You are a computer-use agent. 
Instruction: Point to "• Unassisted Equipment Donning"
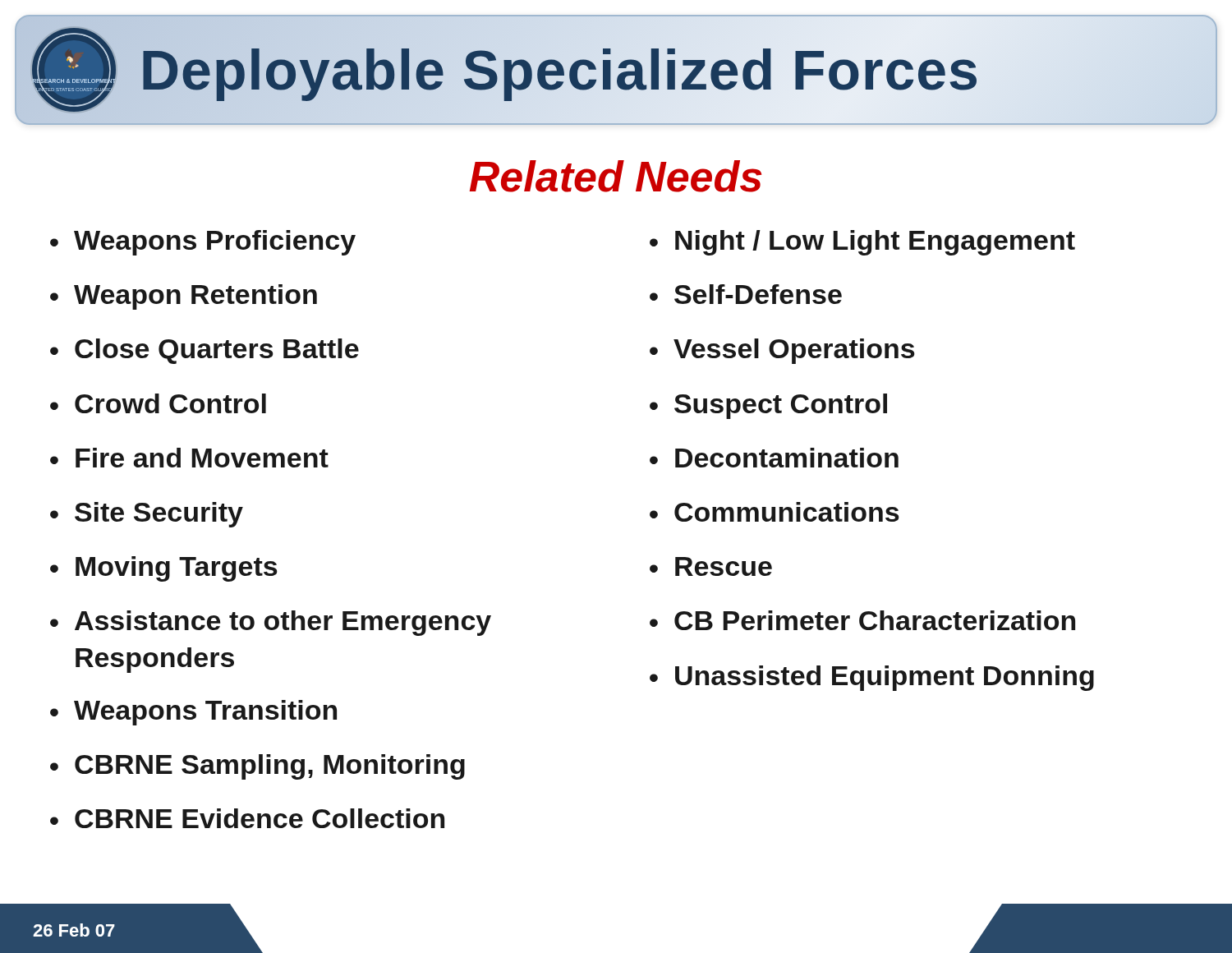[916, 676]
